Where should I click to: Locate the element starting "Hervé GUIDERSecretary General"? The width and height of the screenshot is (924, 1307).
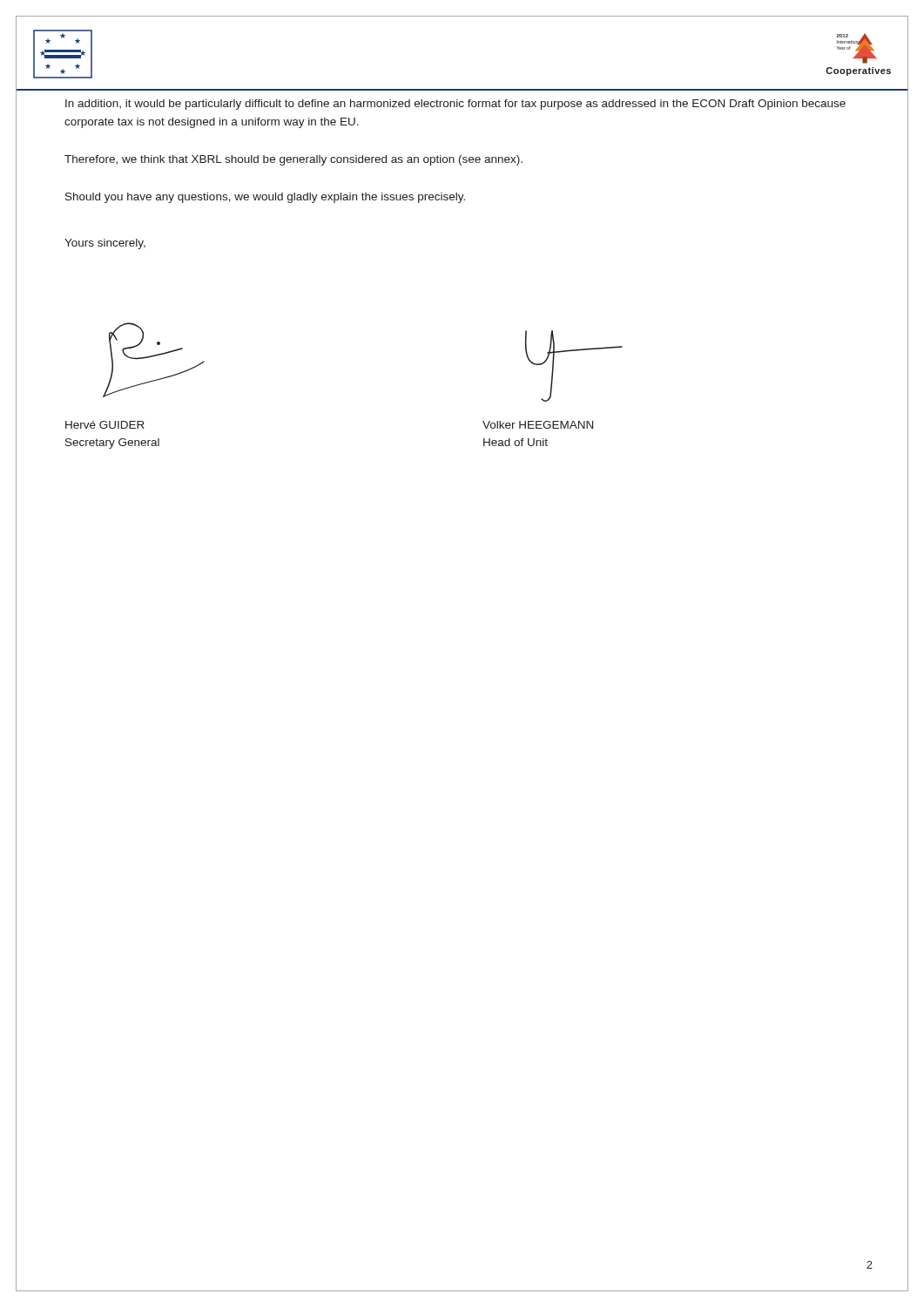click(x=112, y=433)
